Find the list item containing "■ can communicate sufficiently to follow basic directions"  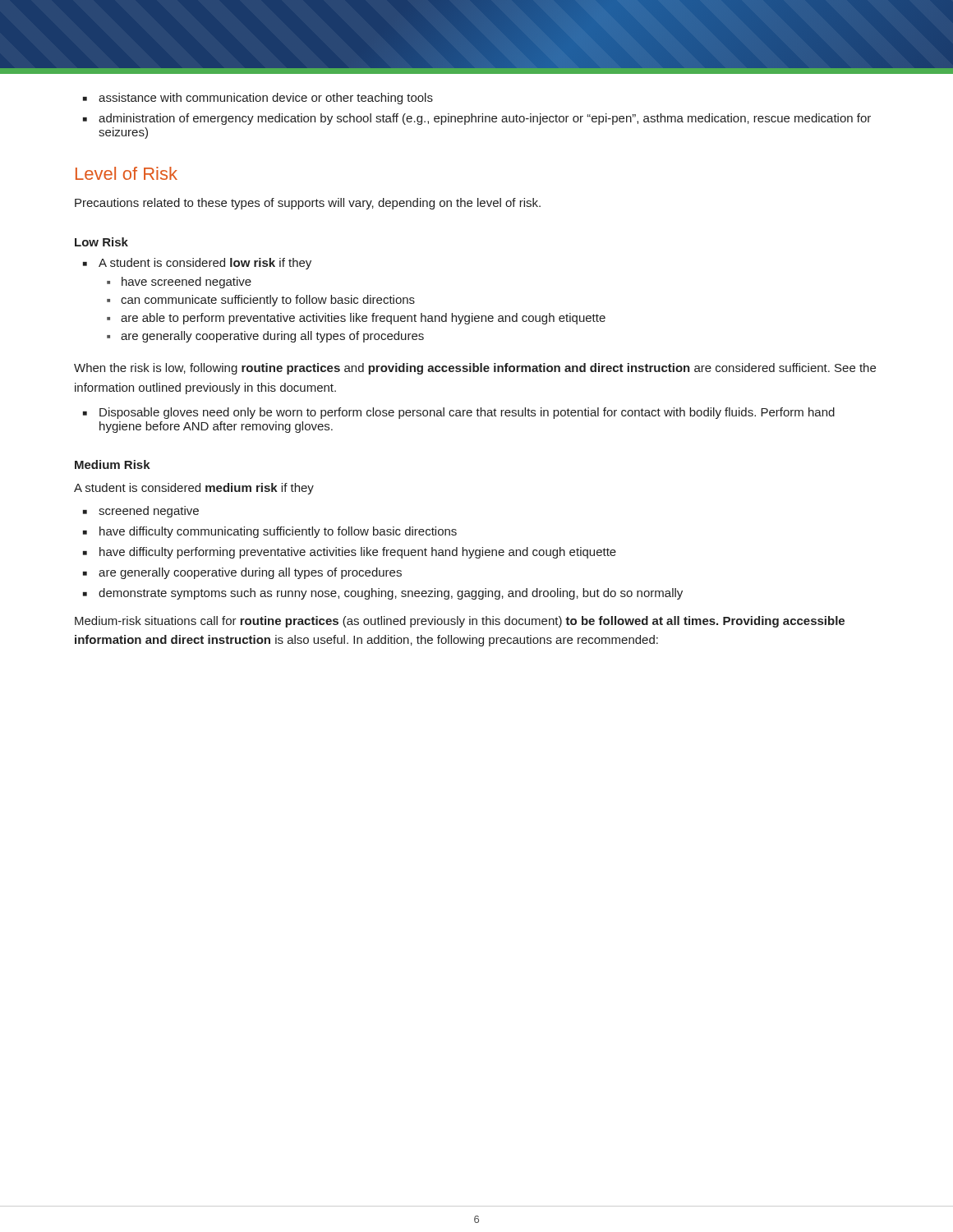261,300
